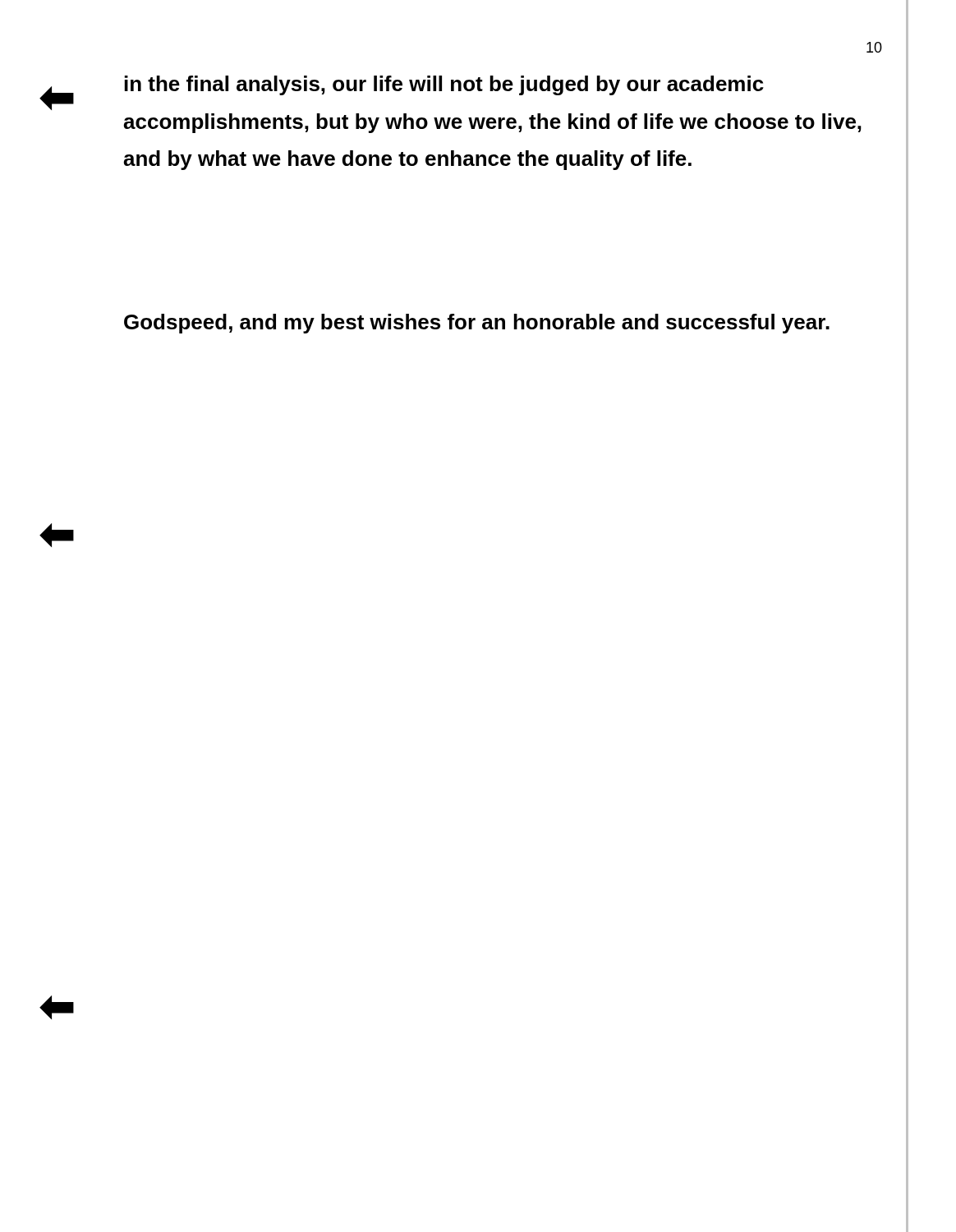This screenshot has height=1232, width=956.
Task: Point to the region starting "Godspeed, and my best"
Action: point(477,322)
